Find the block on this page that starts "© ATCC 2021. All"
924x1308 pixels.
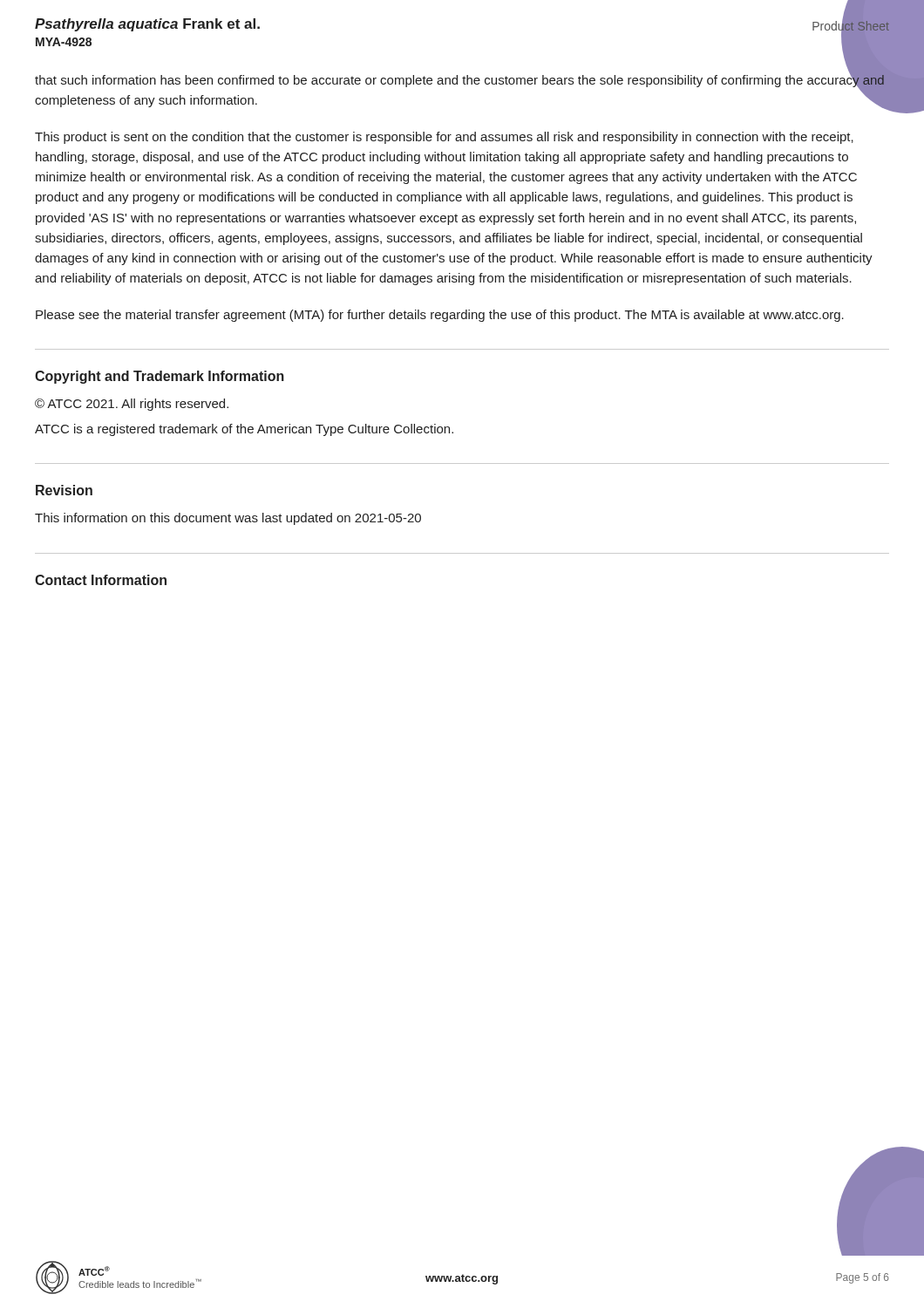[132, 403]
